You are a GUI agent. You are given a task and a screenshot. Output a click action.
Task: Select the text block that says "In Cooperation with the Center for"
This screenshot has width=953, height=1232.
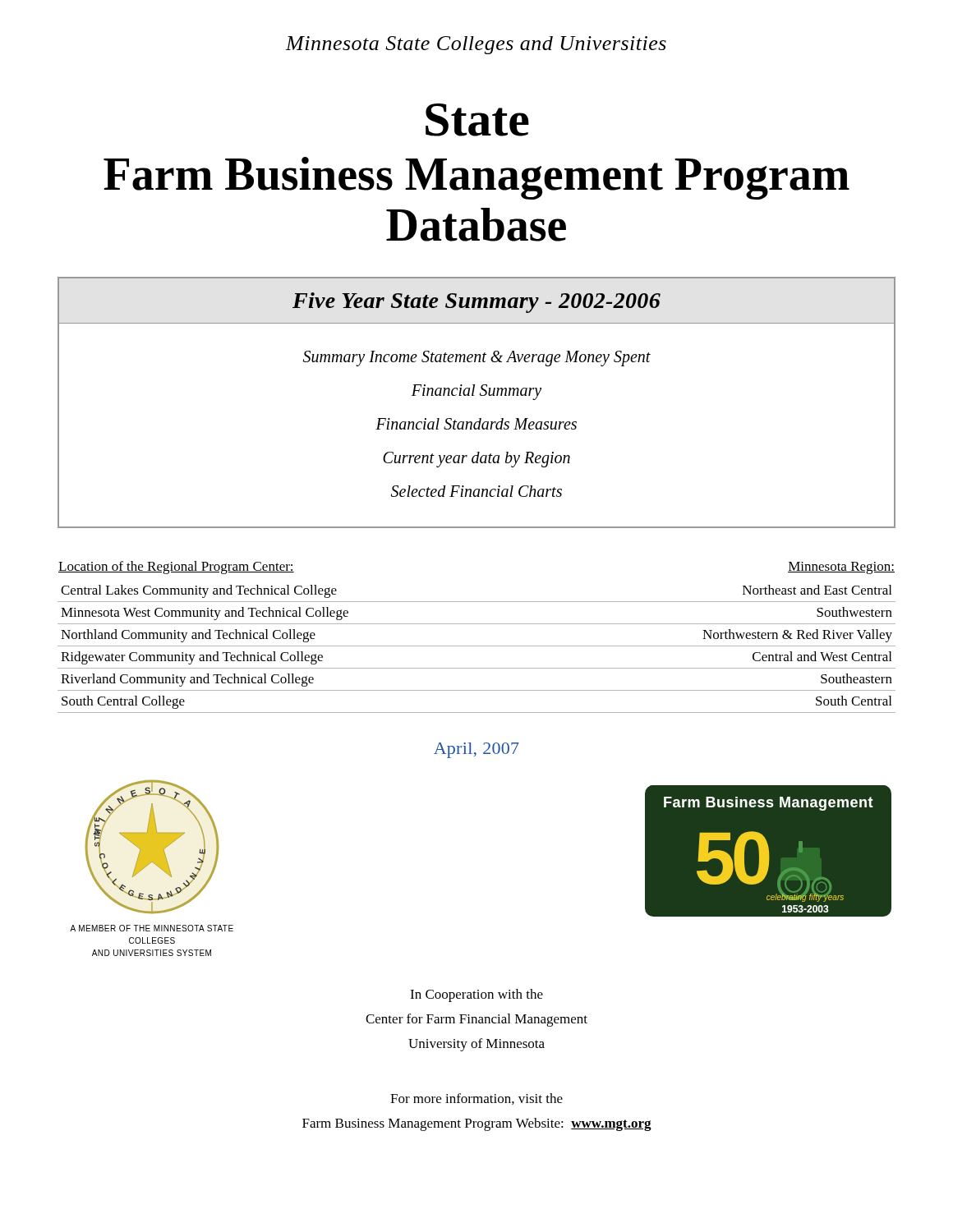click(476, 1019)
